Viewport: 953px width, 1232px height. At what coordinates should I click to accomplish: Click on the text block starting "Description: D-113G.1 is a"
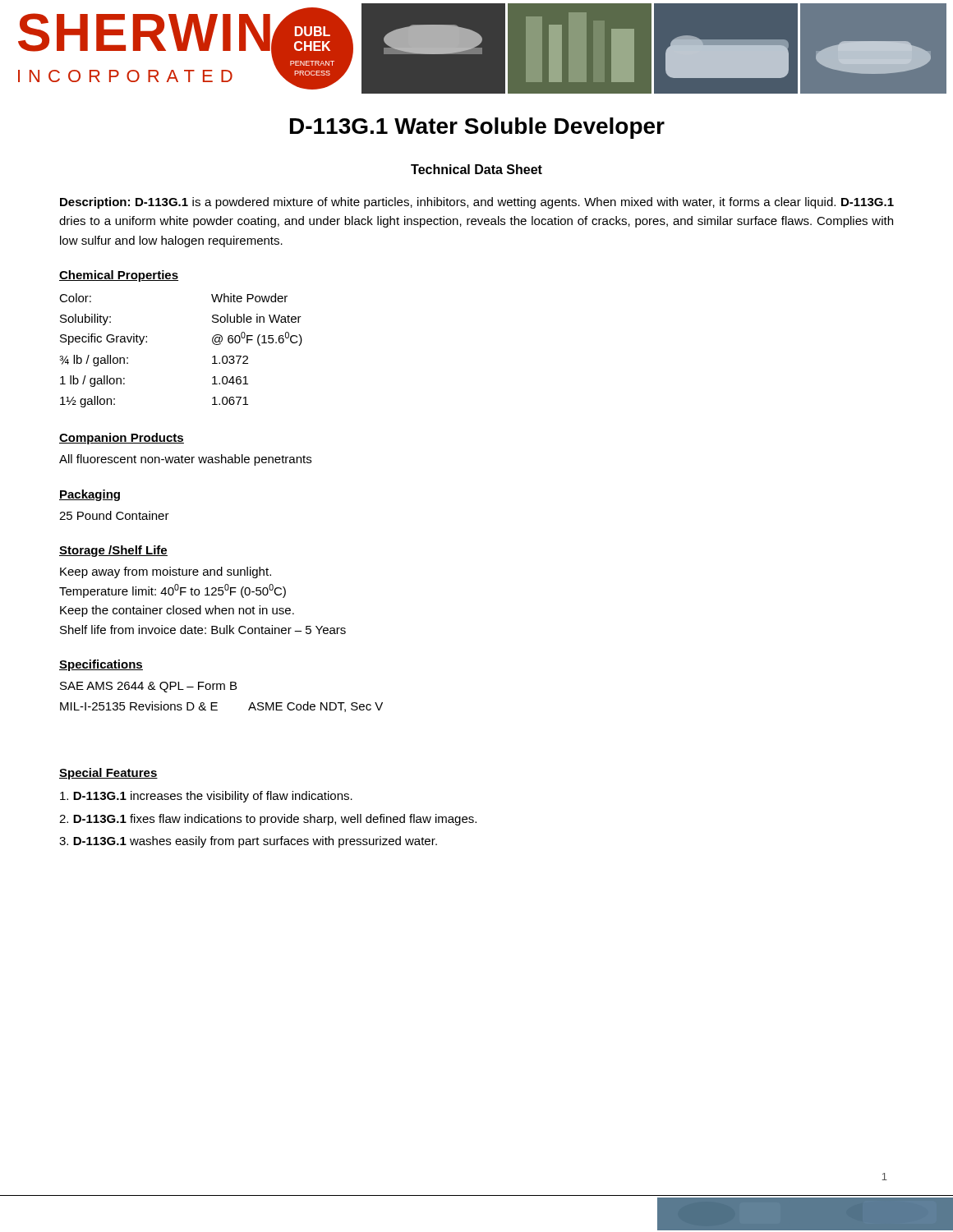(476, 221)
